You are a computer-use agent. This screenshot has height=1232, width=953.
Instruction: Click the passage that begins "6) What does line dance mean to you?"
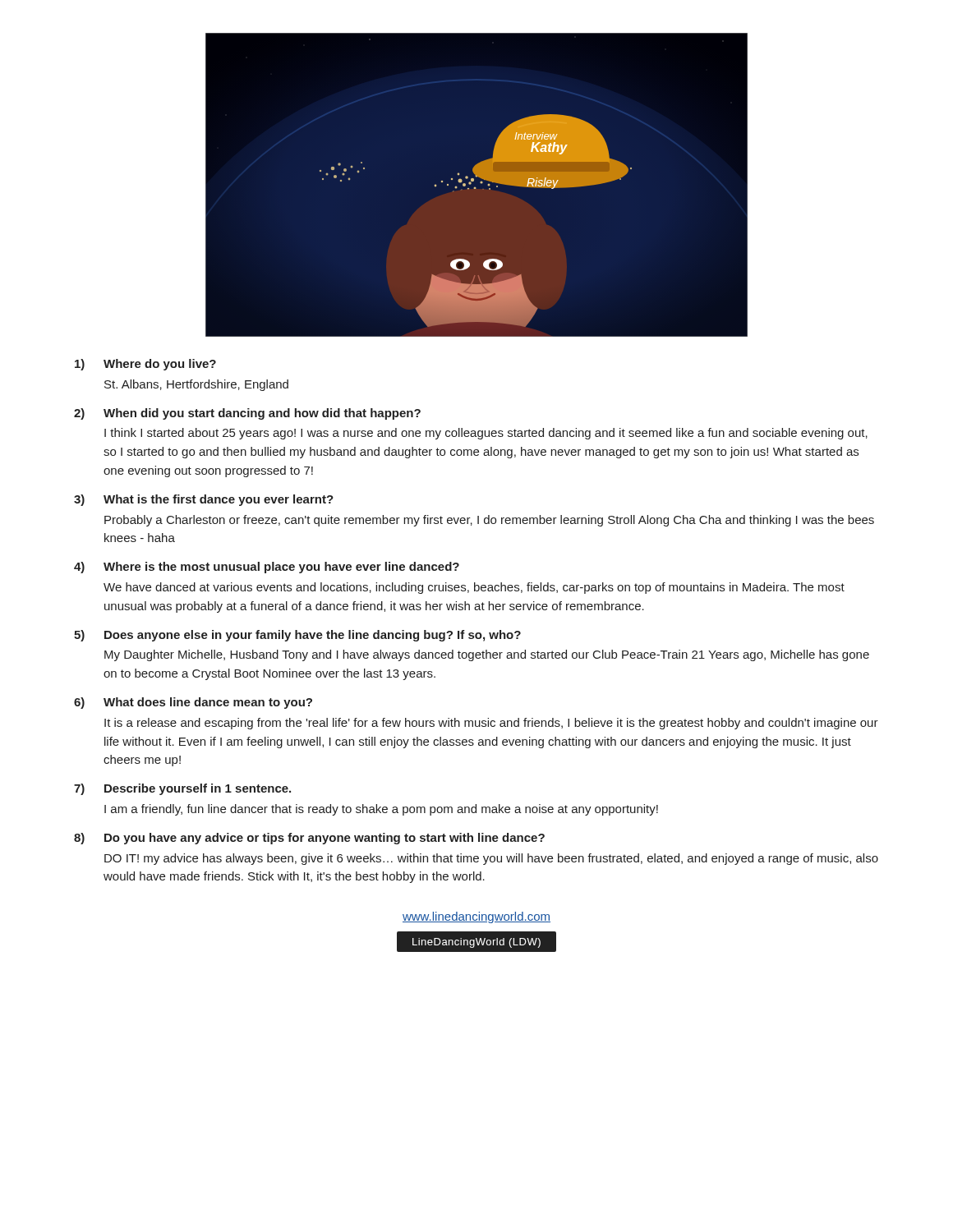(x=476, y=731)
